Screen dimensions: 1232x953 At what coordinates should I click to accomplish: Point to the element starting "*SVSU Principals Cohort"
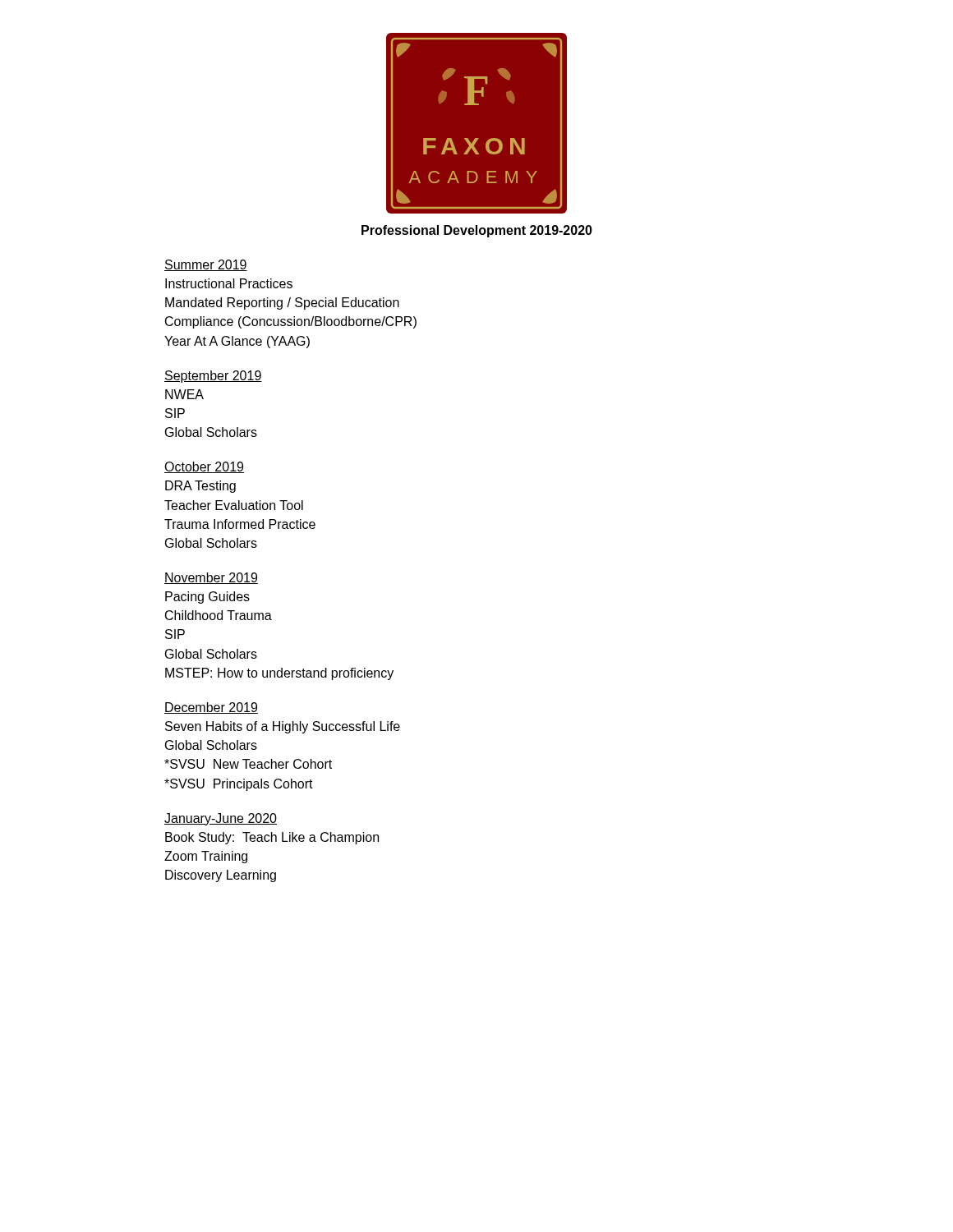pos(239,785)
